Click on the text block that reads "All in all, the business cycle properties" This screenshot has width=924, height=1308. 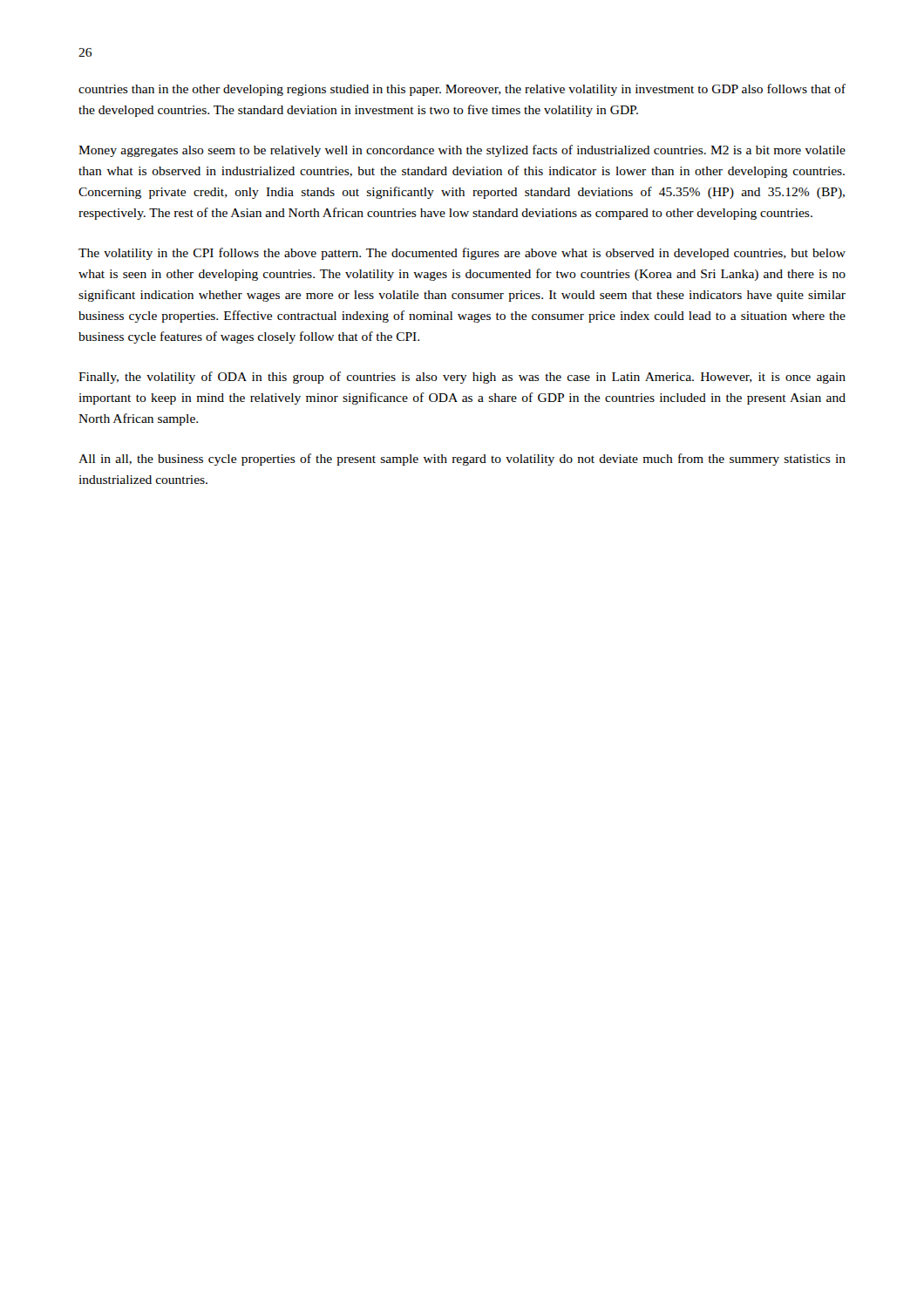tap(462, 469)
